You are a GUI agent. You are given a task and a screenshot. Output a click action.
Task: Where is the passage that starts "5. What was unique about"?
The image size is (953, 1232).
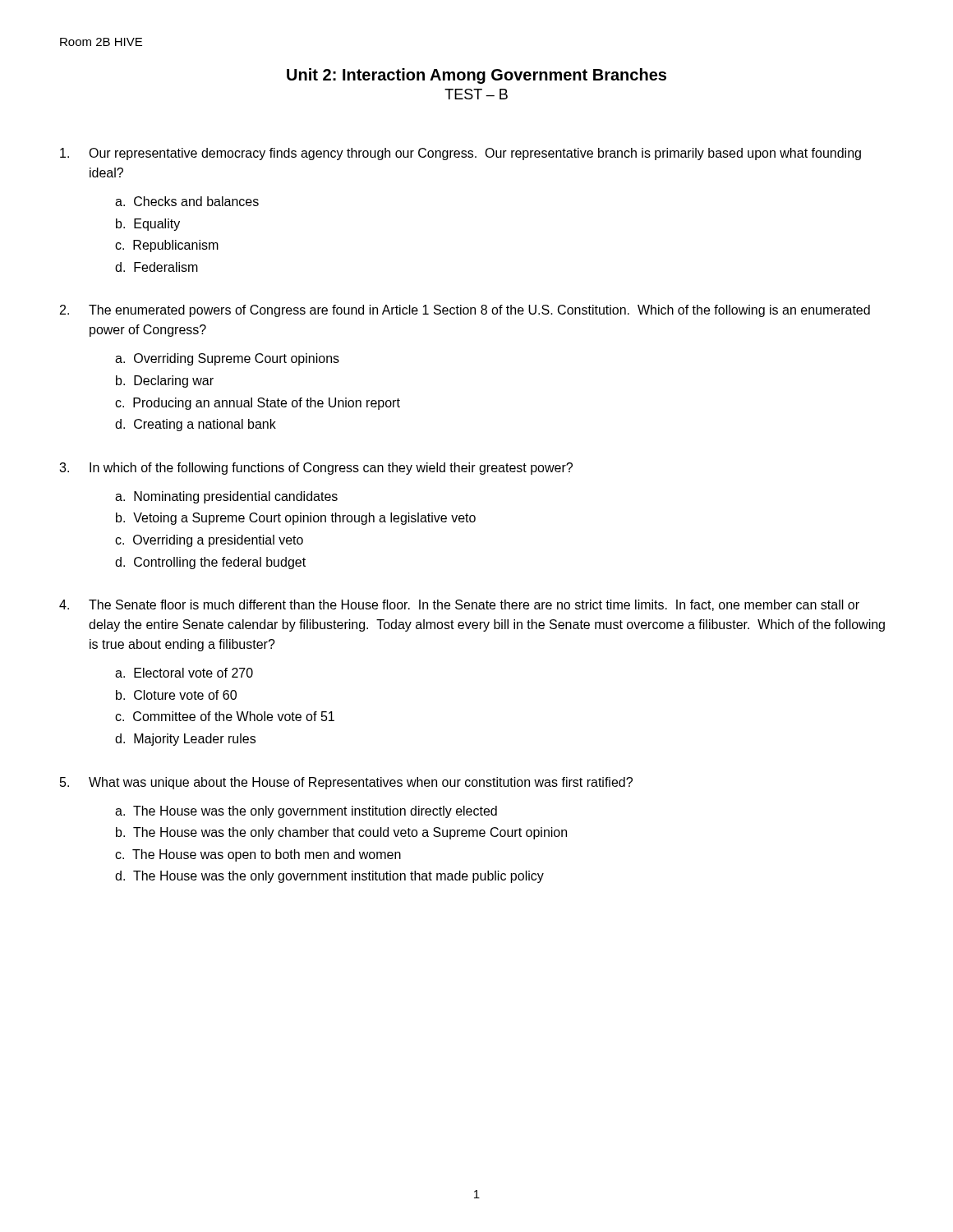coord(476,830)
